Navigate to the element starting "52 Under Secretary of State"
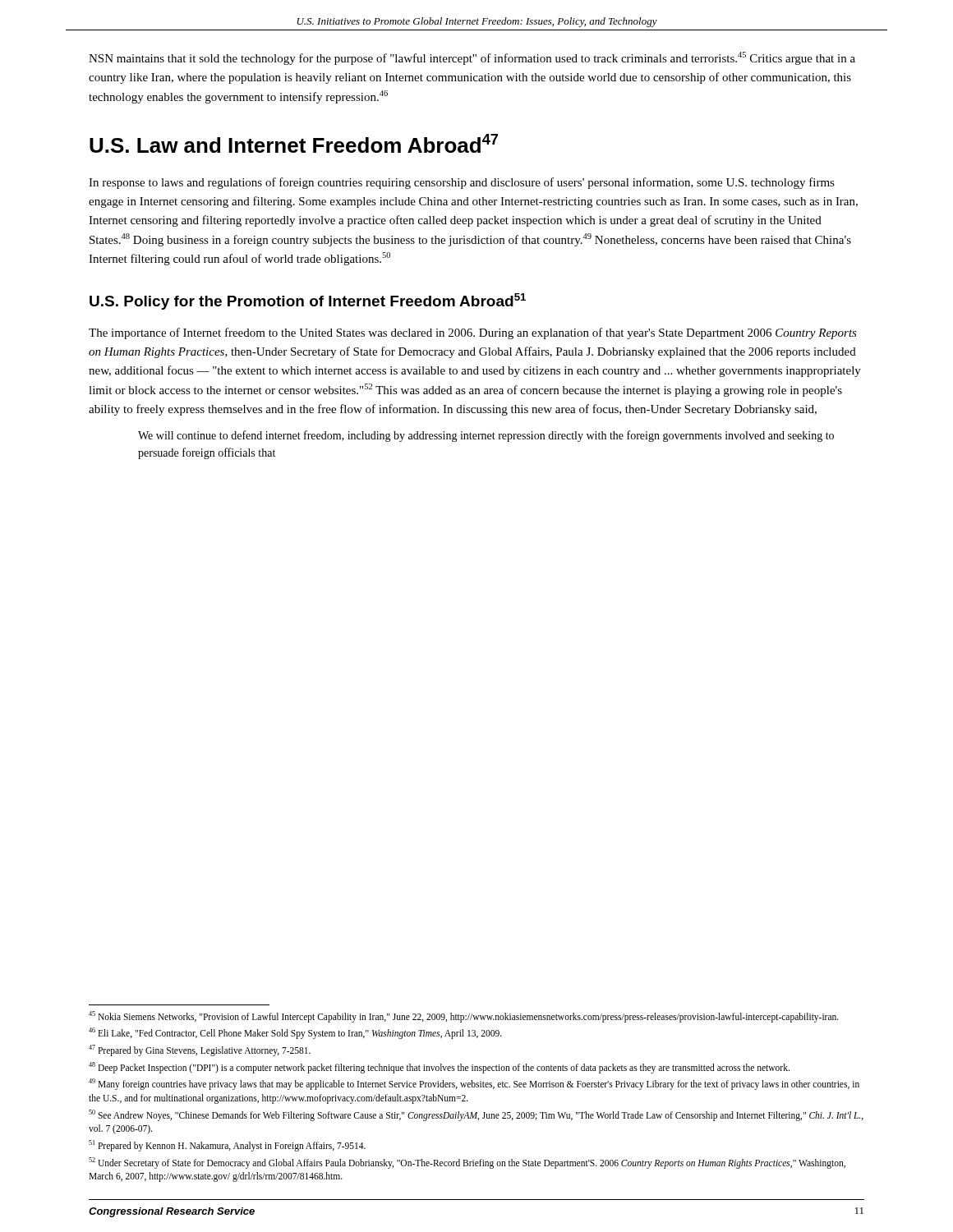Image resolution: width=953 pixels, height=1232 pixels. (x=467, y=1169)
